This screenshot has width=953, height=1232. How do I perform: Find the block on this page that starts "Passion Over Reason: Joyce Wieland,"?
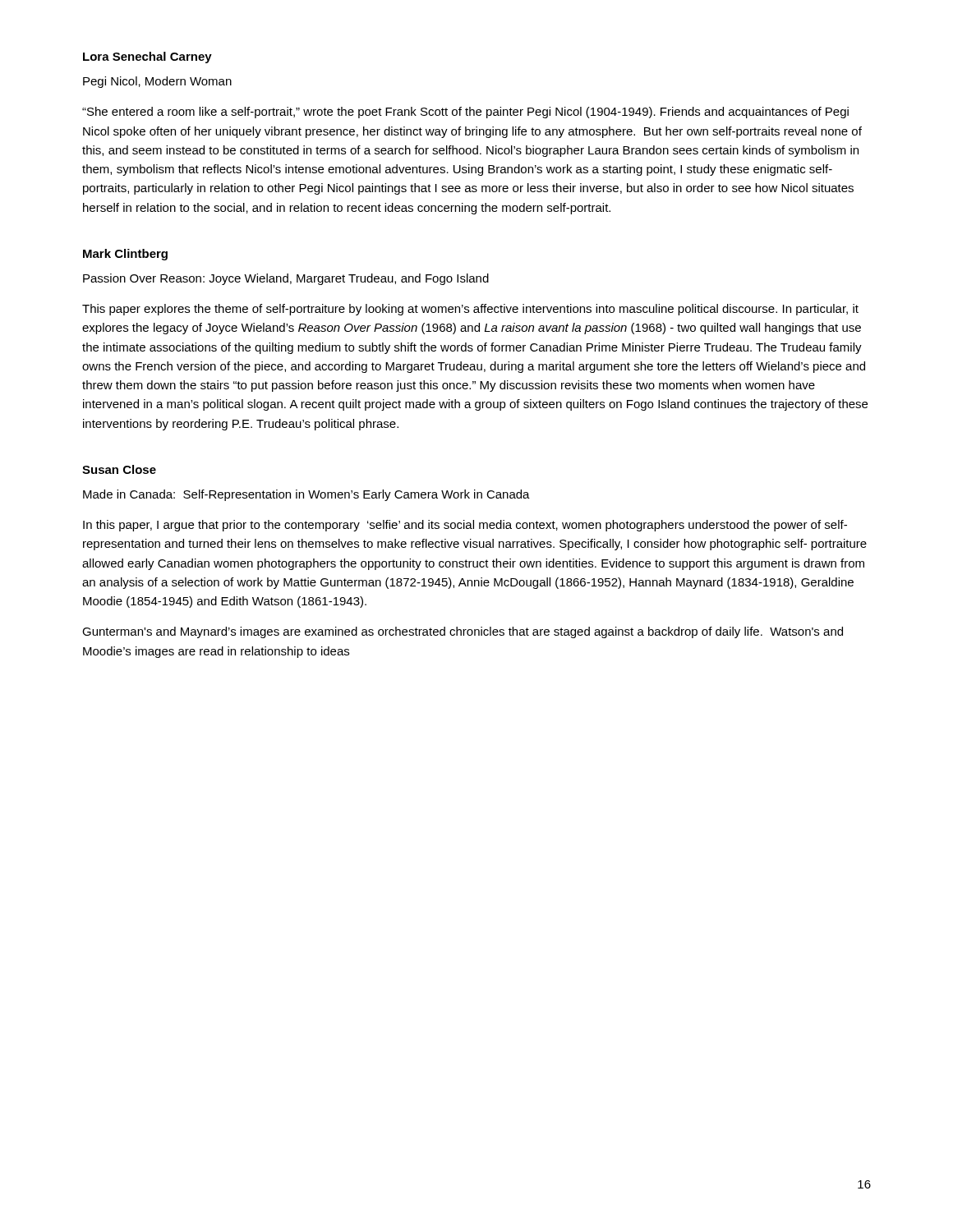click(286, 278)
